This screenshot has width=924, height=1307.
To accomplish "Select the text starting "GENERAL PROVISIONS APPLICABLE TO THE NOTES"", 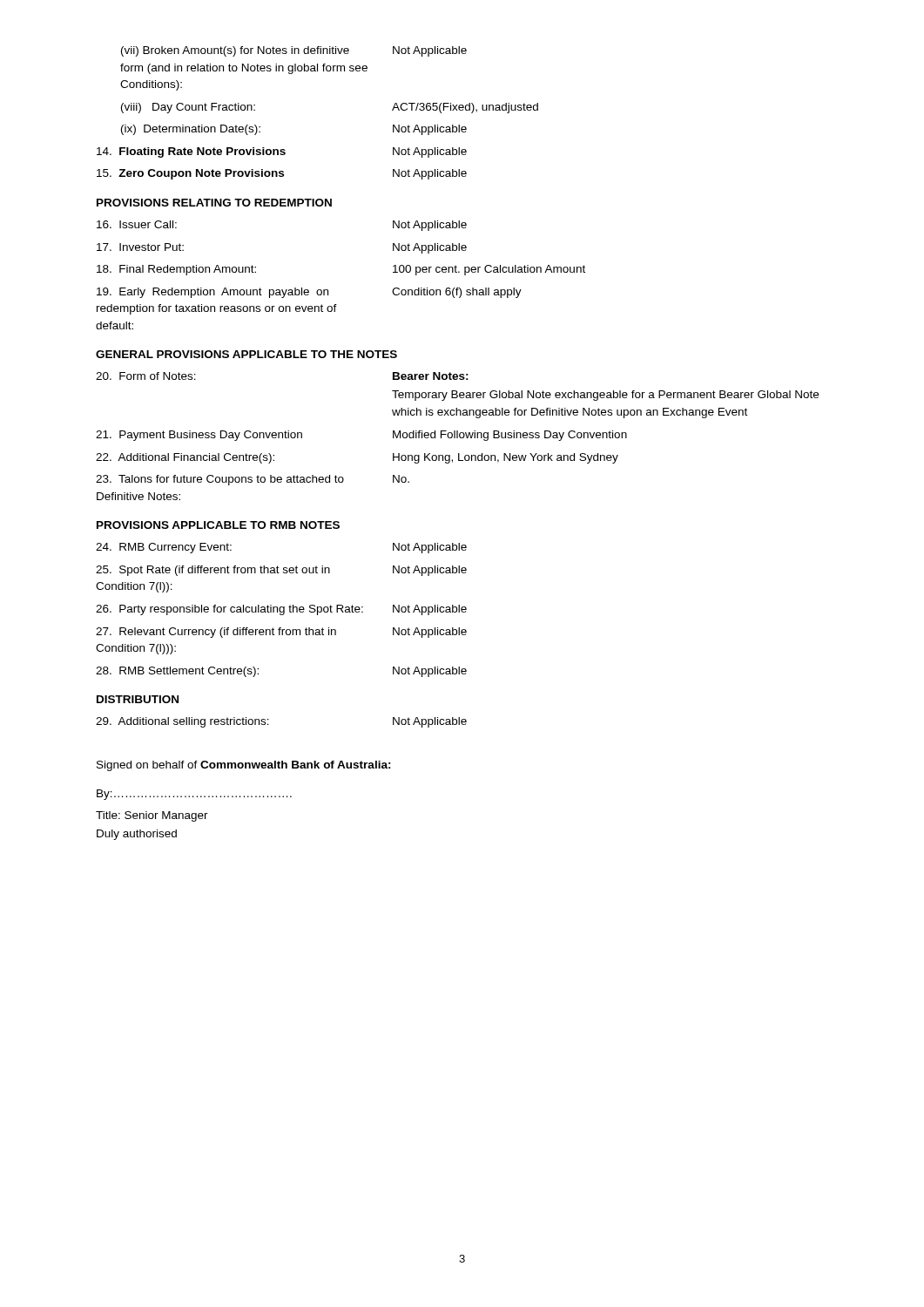I will 247,354.
